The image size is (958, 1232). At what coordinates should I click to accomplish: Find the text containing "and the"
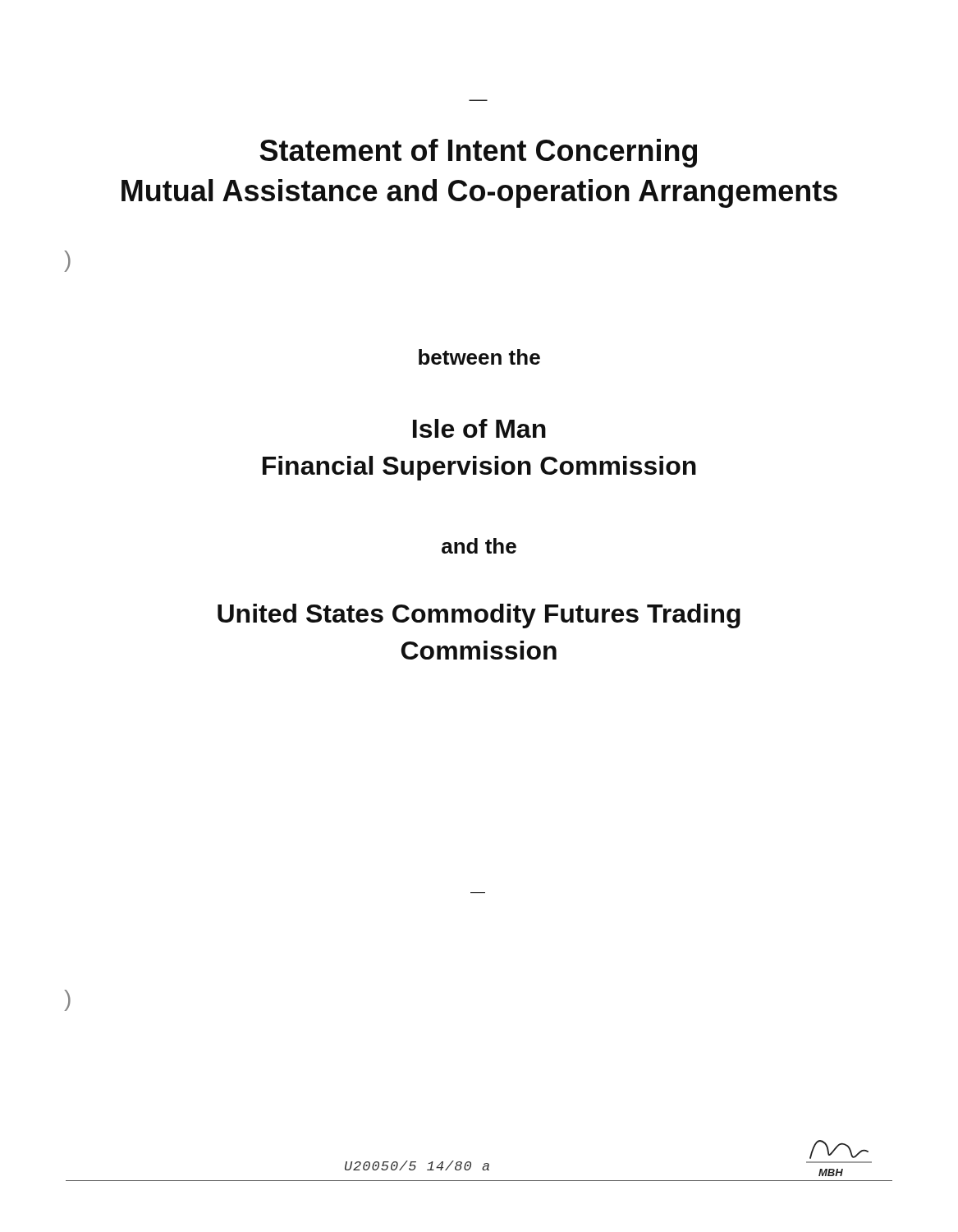(479, 546)
